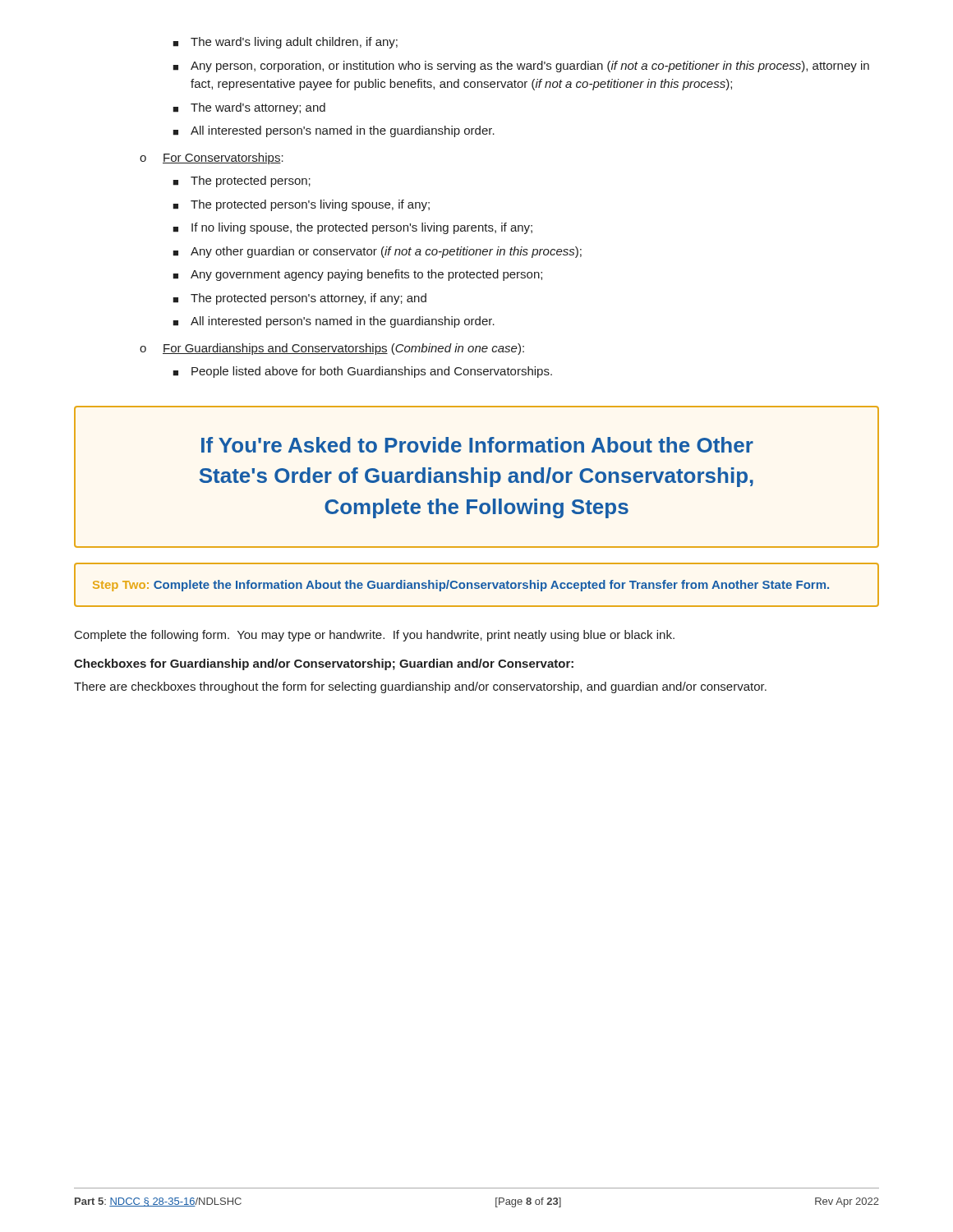Locate the passage starting "■ People listed above"
Image resolution: width=953 pixels, height=1232 pixels.
[526, 371]
